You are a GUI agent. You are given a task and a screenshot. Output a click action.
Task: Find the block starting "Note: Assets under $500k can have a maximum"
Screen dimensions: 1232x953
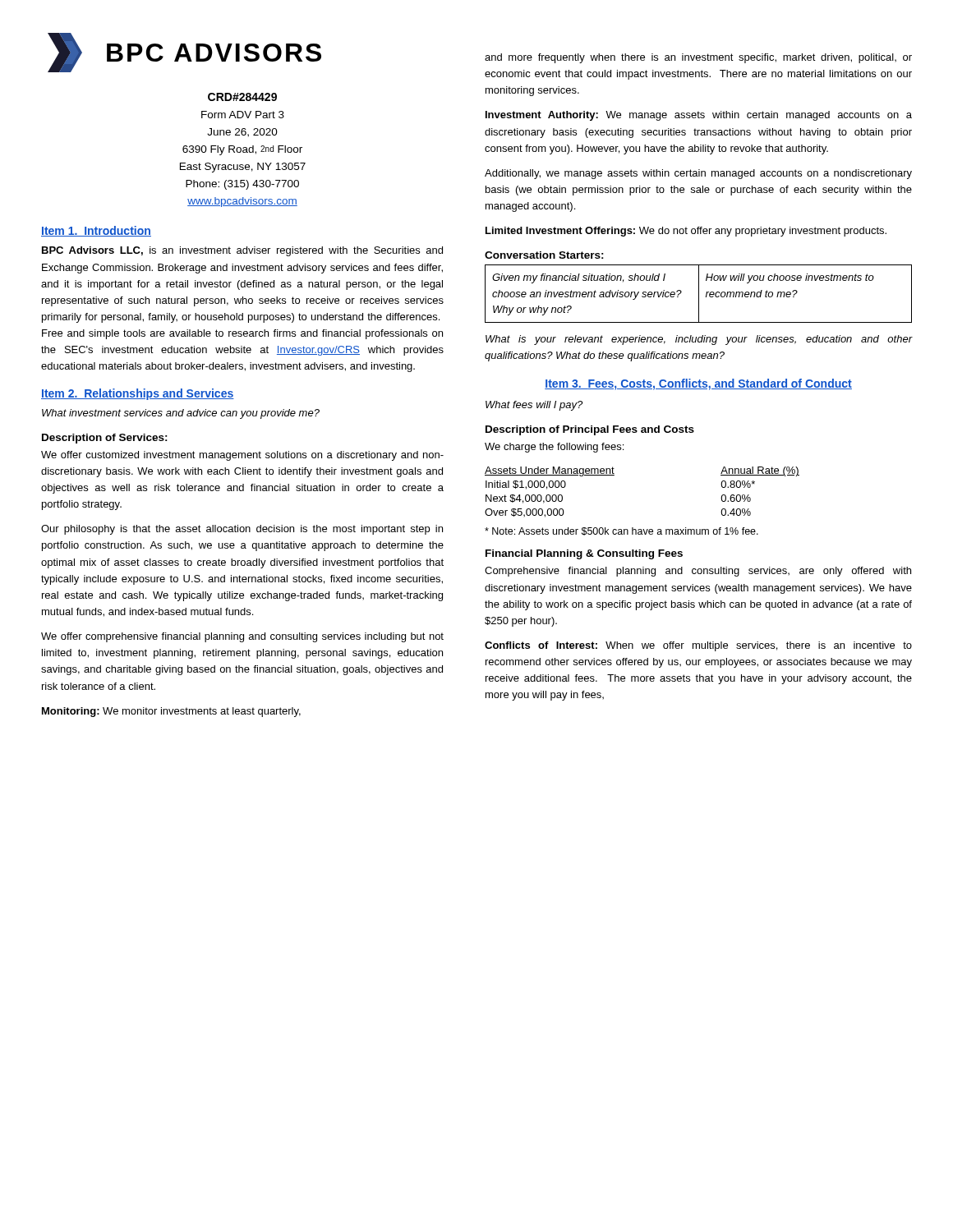(622, 532)
